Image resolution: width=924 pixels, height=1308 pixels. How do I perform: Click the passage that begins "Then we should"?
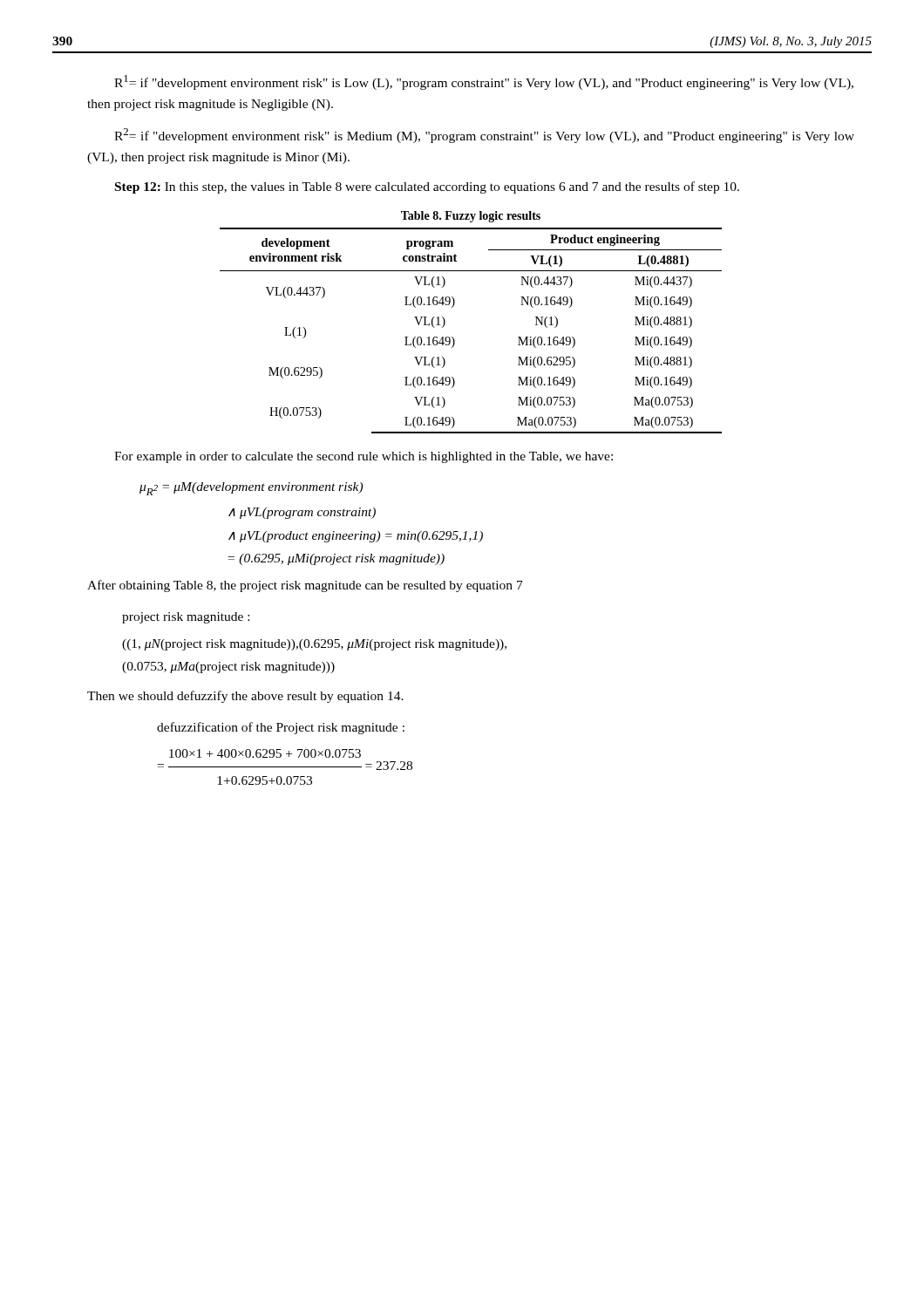tap(246, 696)
